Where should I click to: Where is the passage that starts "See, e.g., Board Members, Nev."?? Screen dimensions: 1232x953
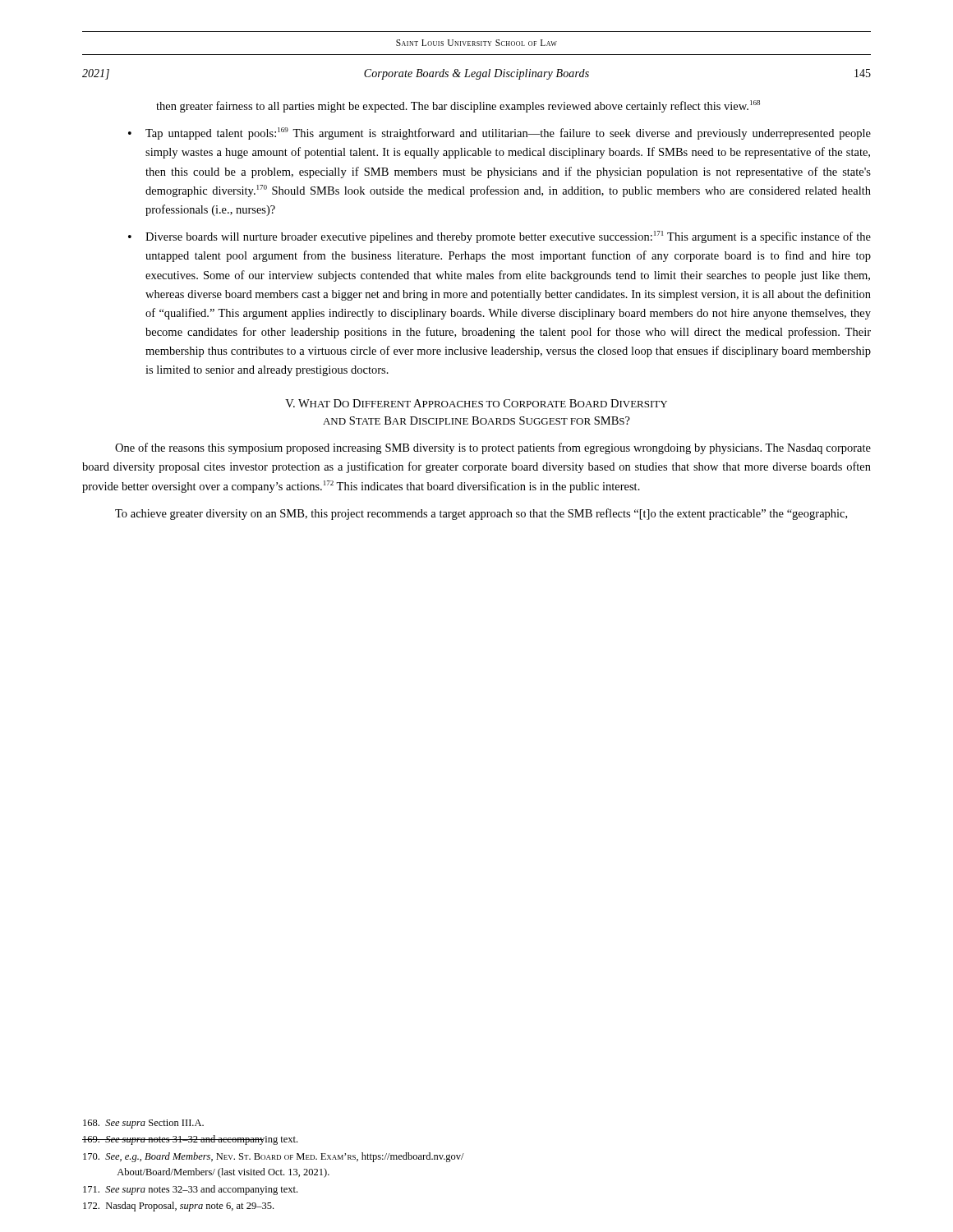point(273,1164)
